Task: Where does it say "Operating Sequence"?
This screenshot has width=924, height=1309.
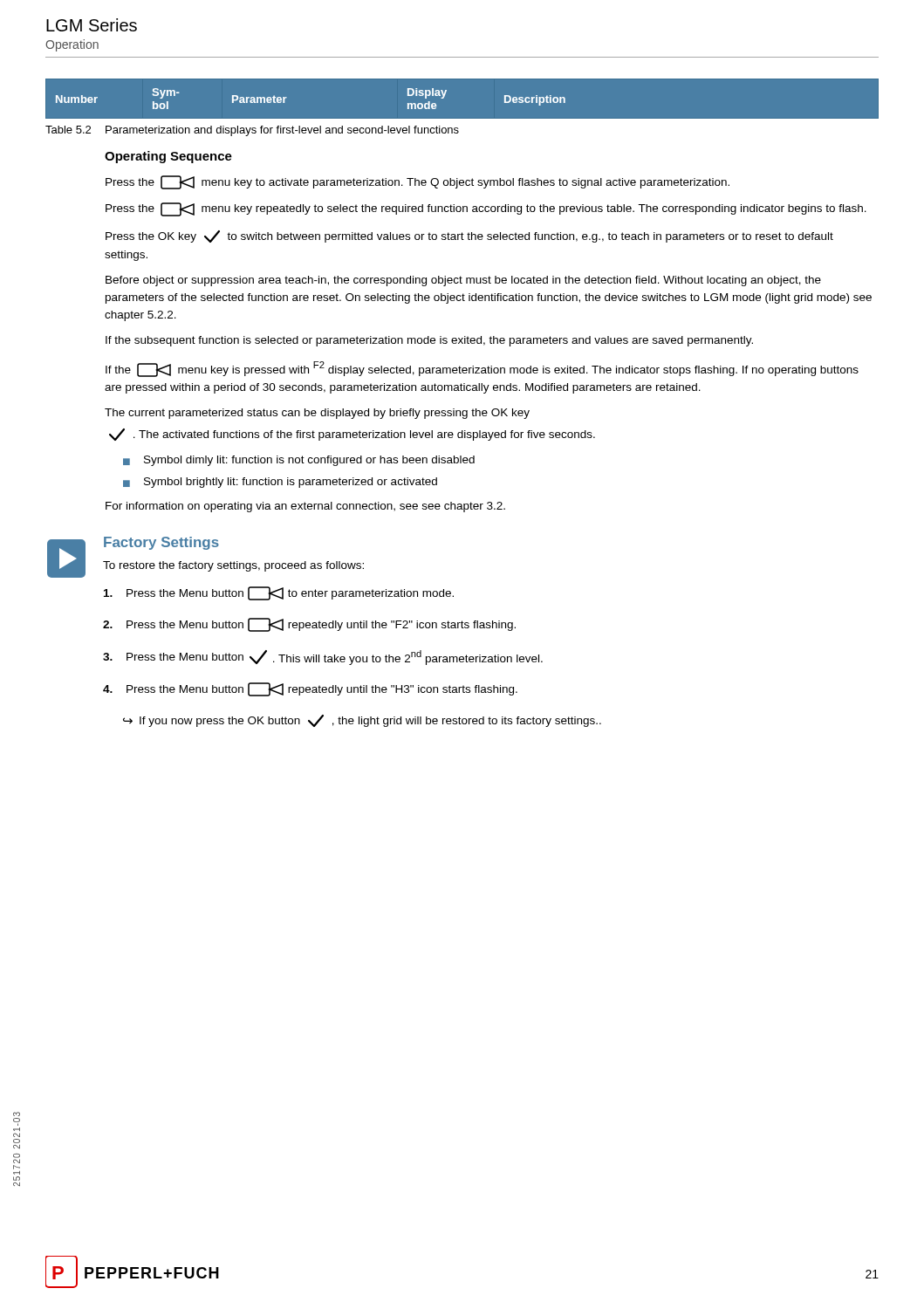Action: (x=168, y=156)
